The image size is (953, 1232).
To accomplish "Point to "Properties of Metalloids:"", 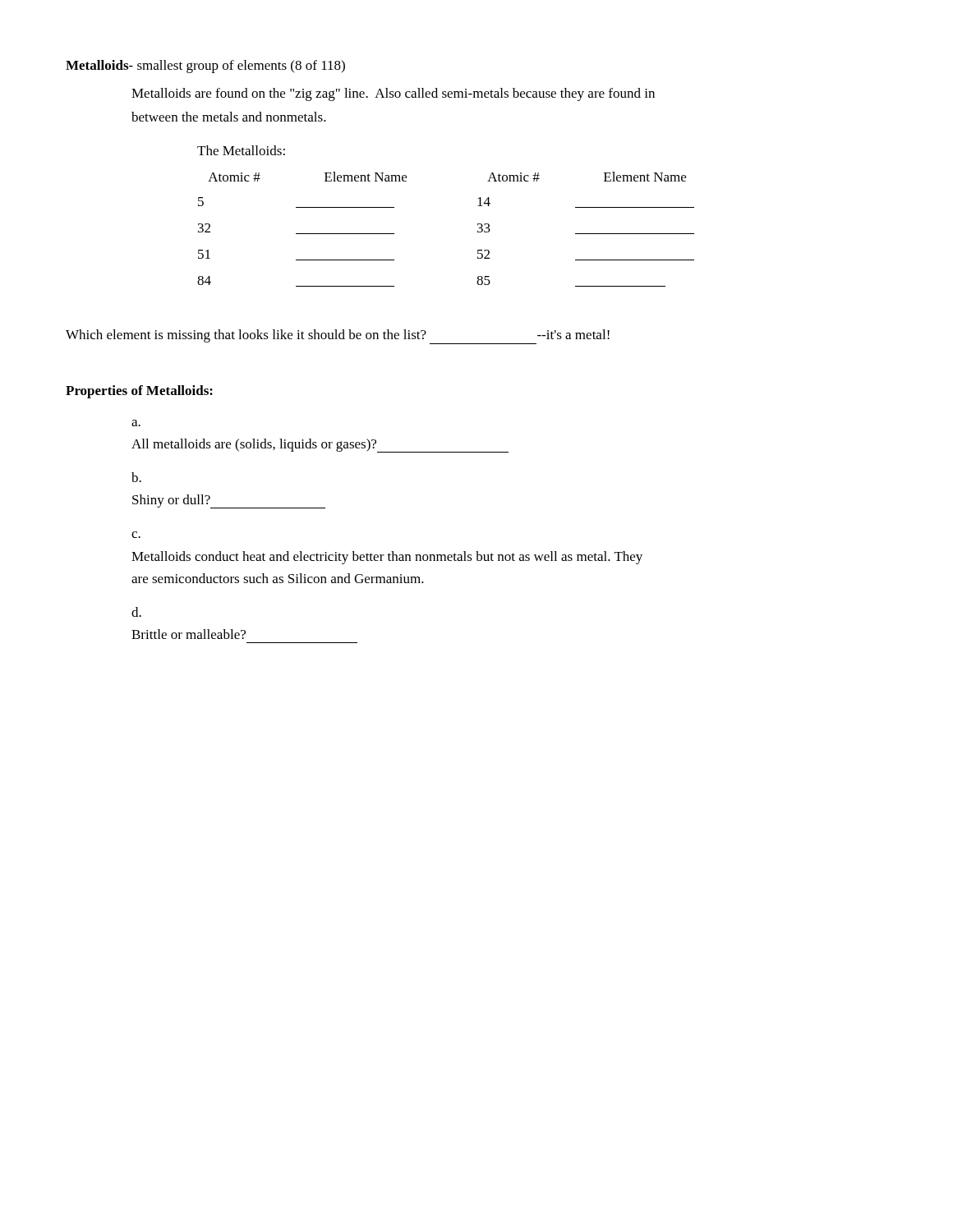I will click(x=140, y=390).
